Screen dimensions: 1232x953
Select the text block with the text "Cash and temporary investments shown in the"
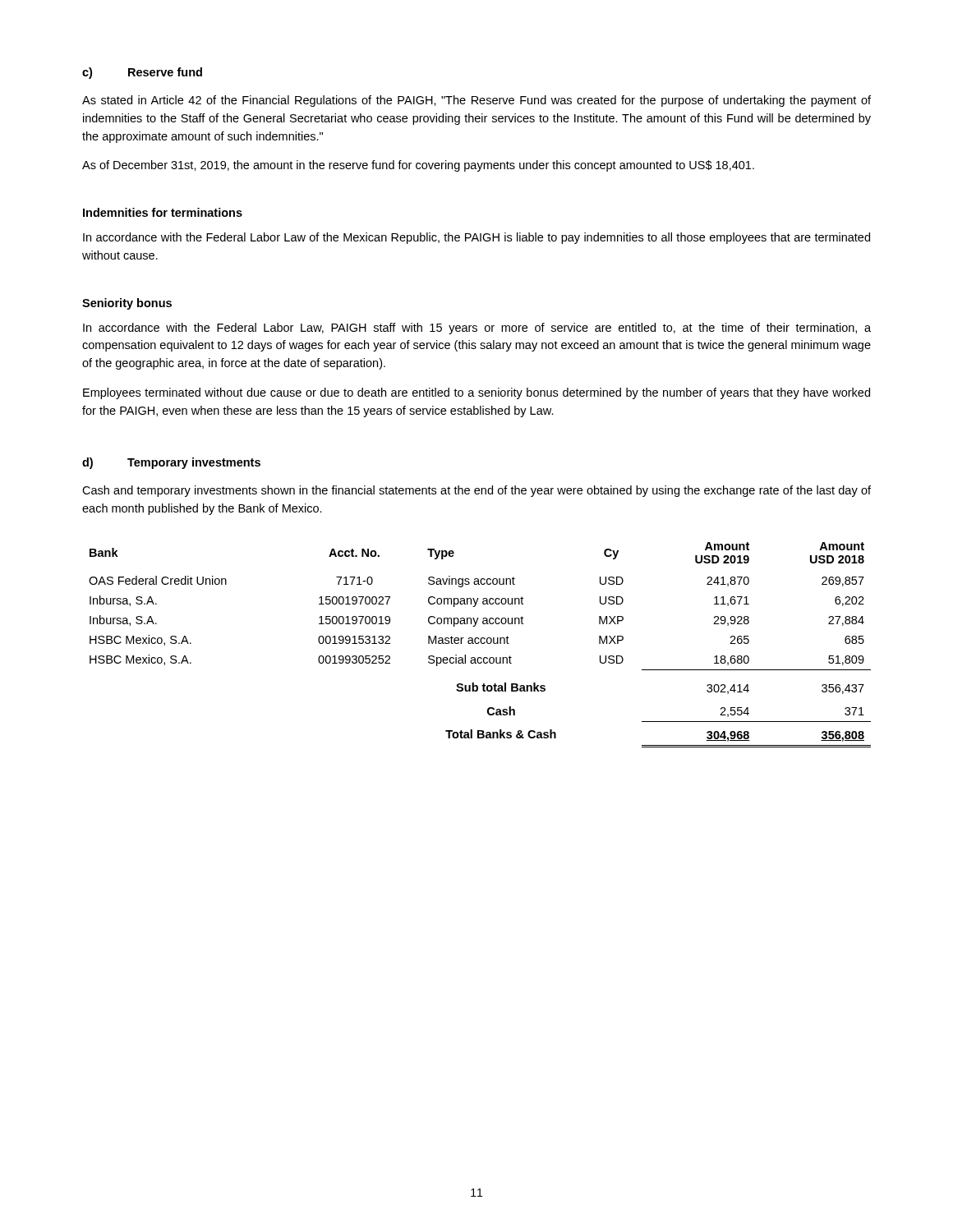pos(476,499)
